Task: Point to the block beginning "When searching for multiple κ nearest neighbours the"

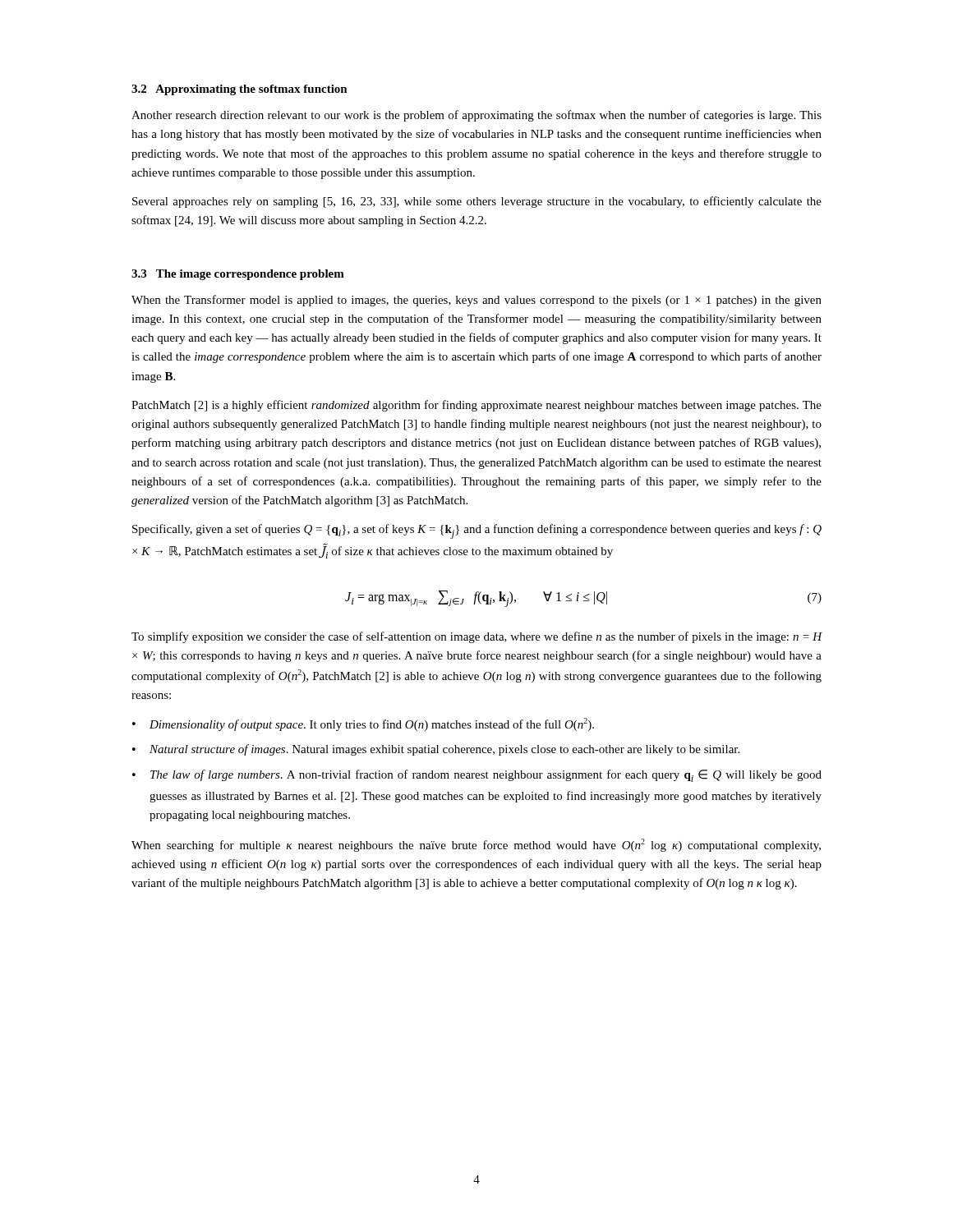Action: pos(476,863)
